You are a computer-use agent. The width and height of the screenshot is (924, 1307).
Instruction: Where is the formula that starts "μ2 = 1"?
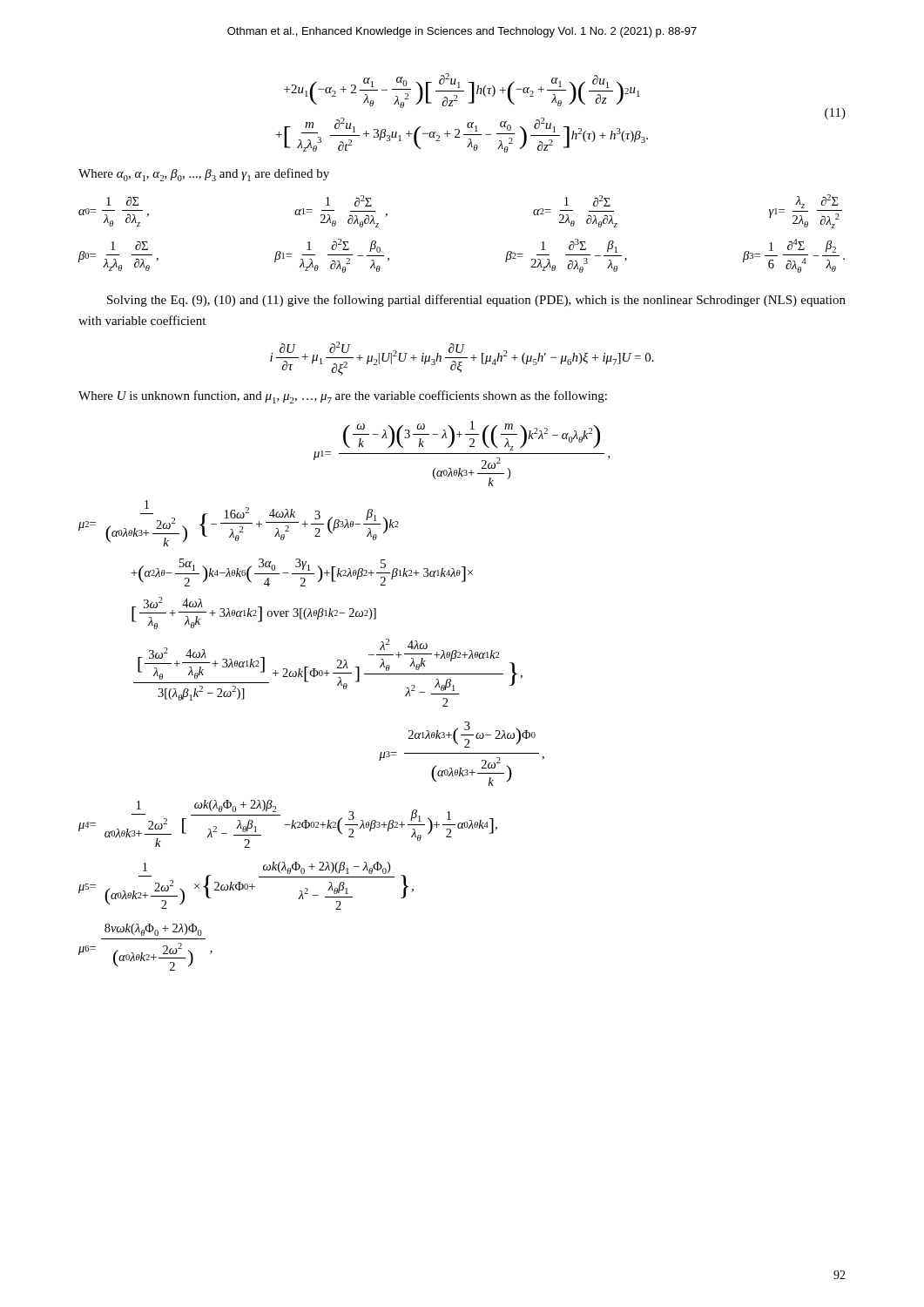pyautogui.click(x=239, y=523)
